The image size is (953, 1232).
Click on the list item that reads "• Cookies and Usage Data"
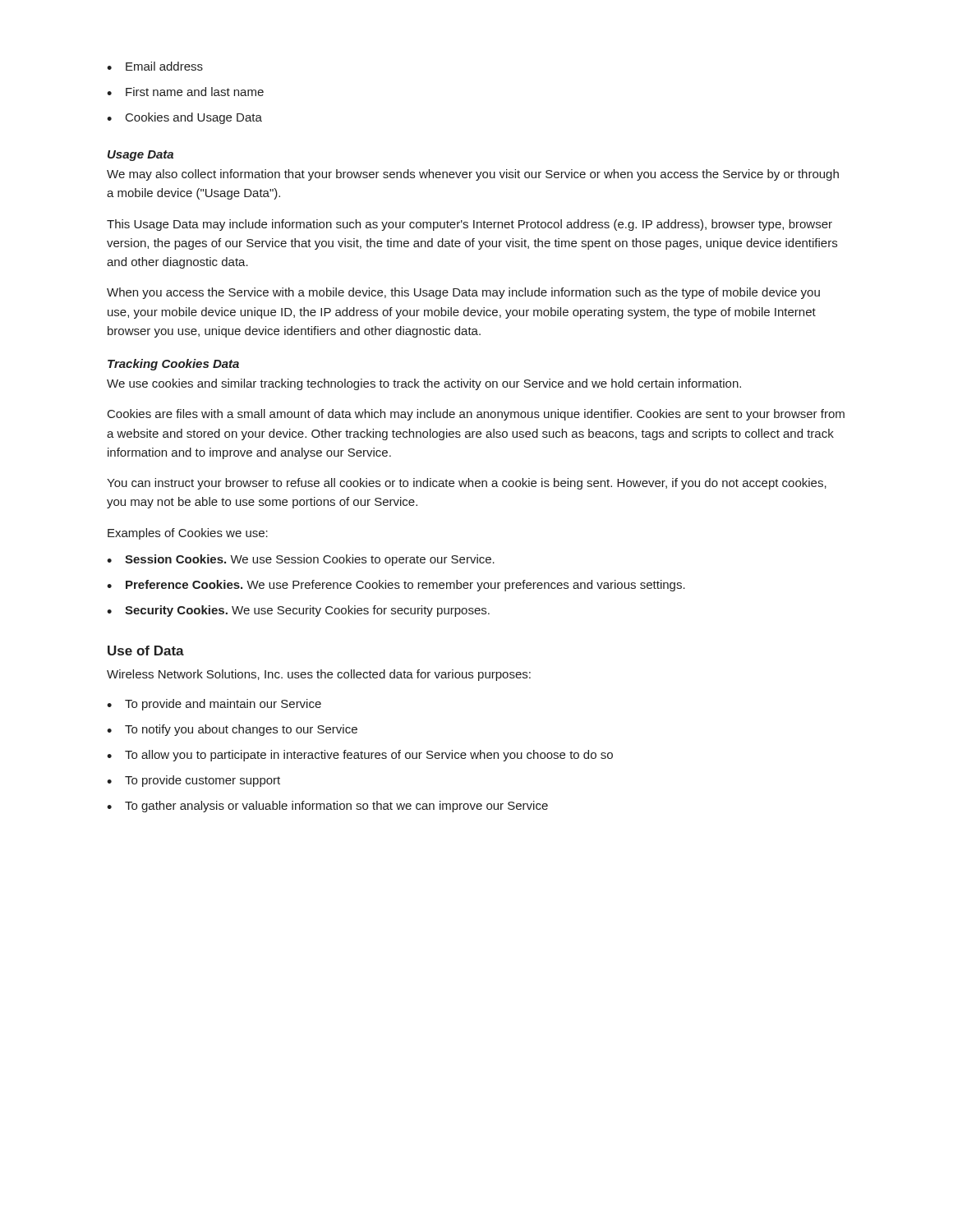click(x=184, y=118)
